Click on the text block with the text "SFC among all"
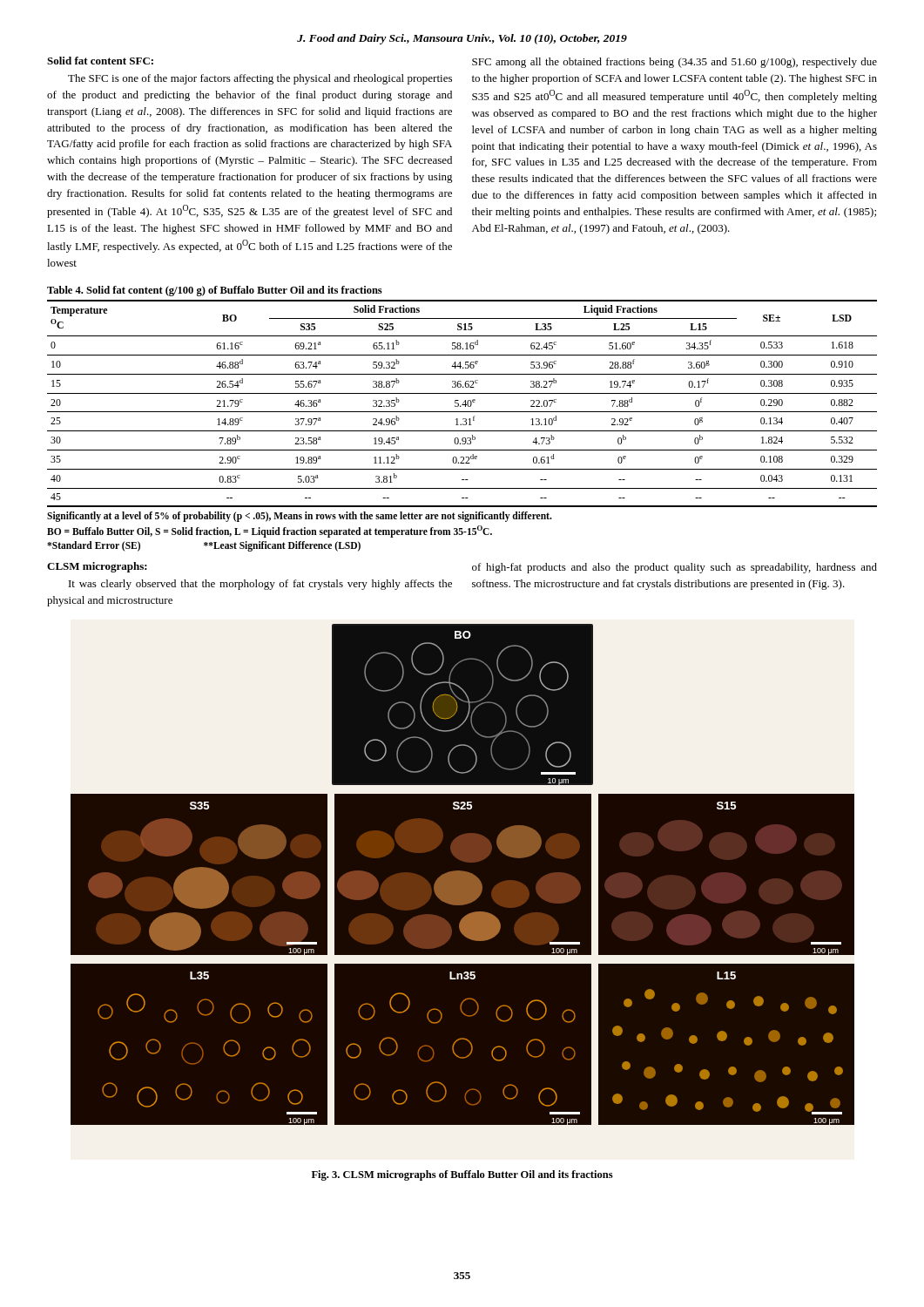Image resolution: width=924 pixels, height=1307 pixels. click(x=674, y=145)
